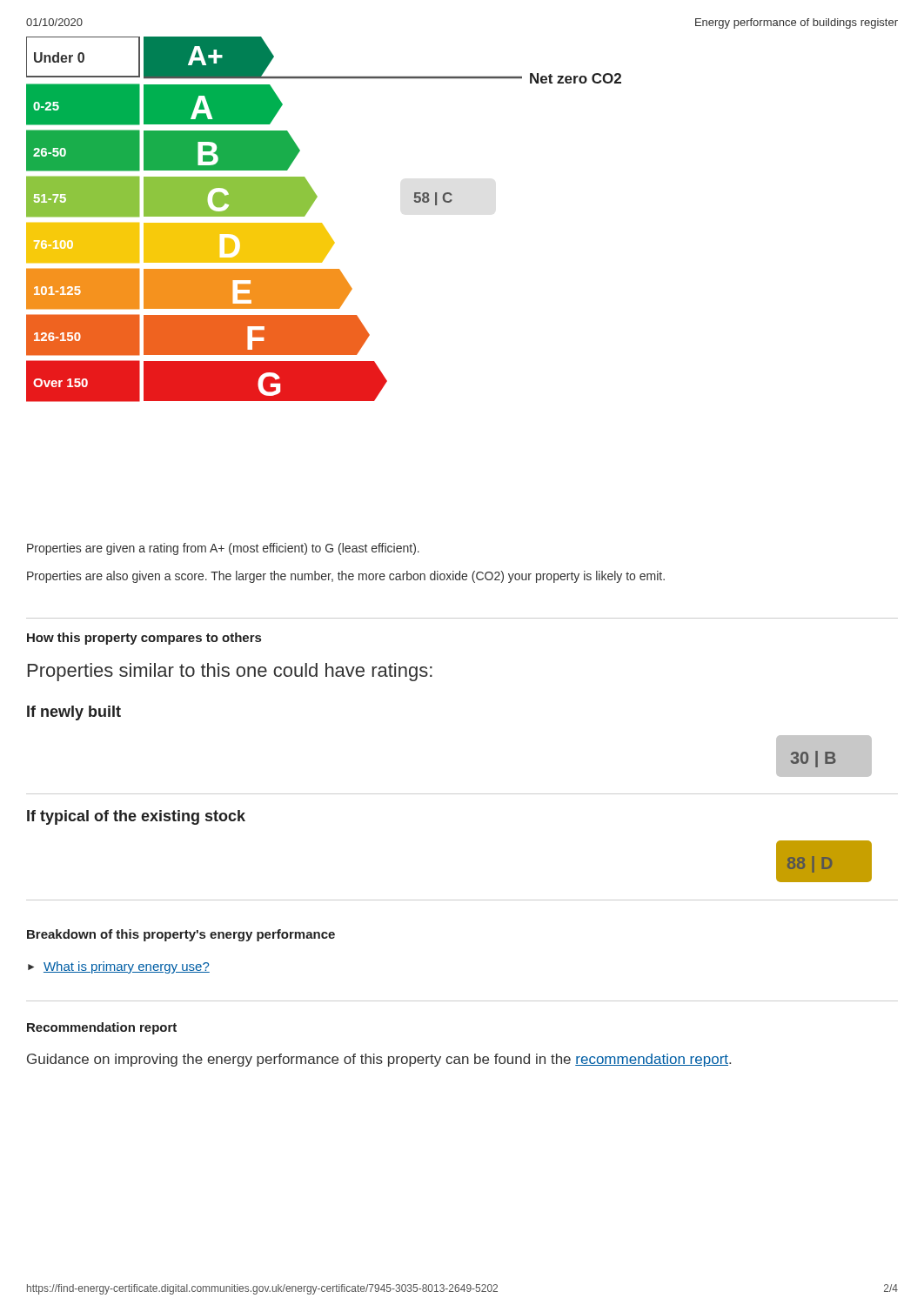Point to "Recommendation report"
Screen dimensions: 1305x924
102,1027
